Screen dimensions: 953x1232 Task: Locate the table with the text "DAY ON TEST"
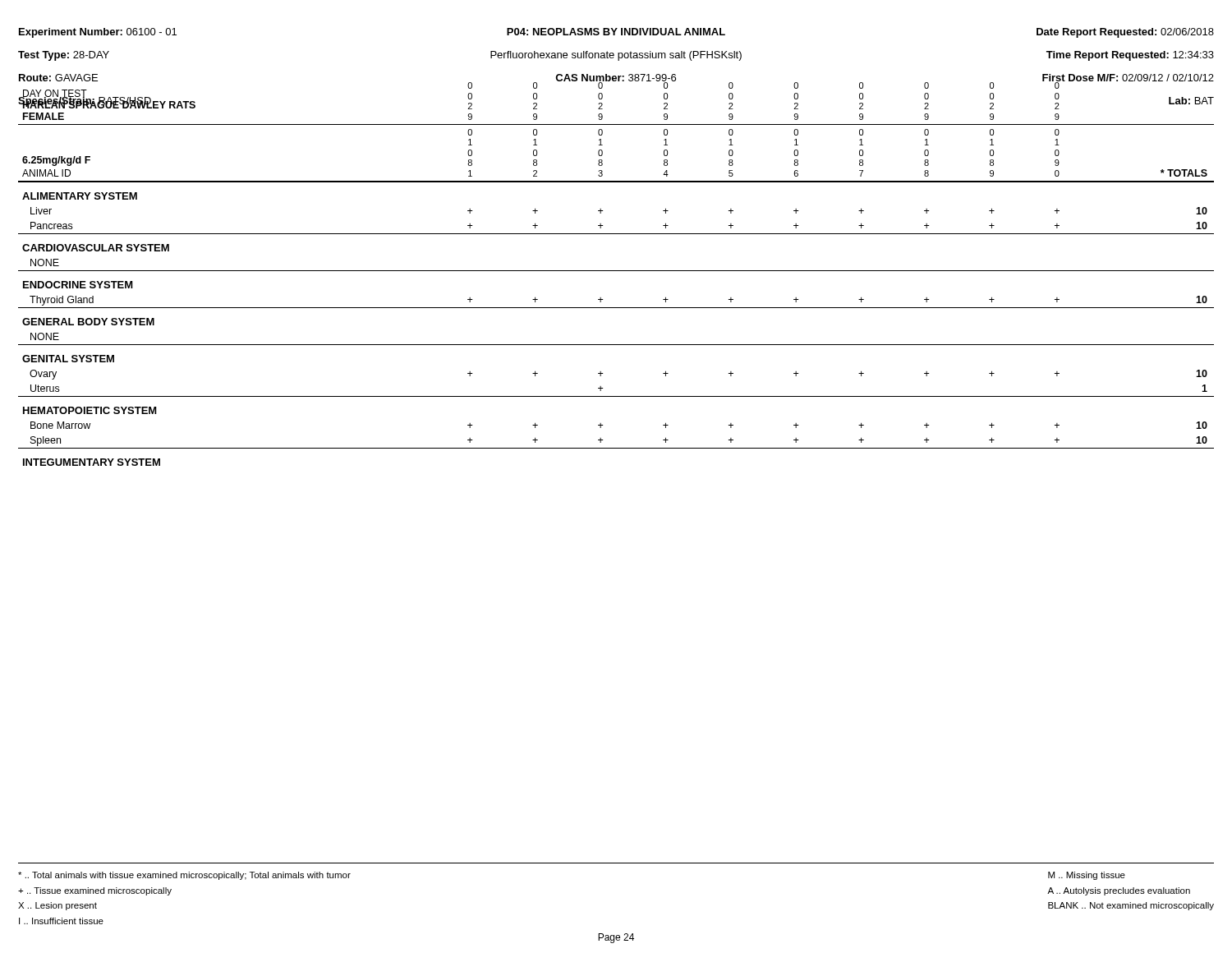[616, 274]
